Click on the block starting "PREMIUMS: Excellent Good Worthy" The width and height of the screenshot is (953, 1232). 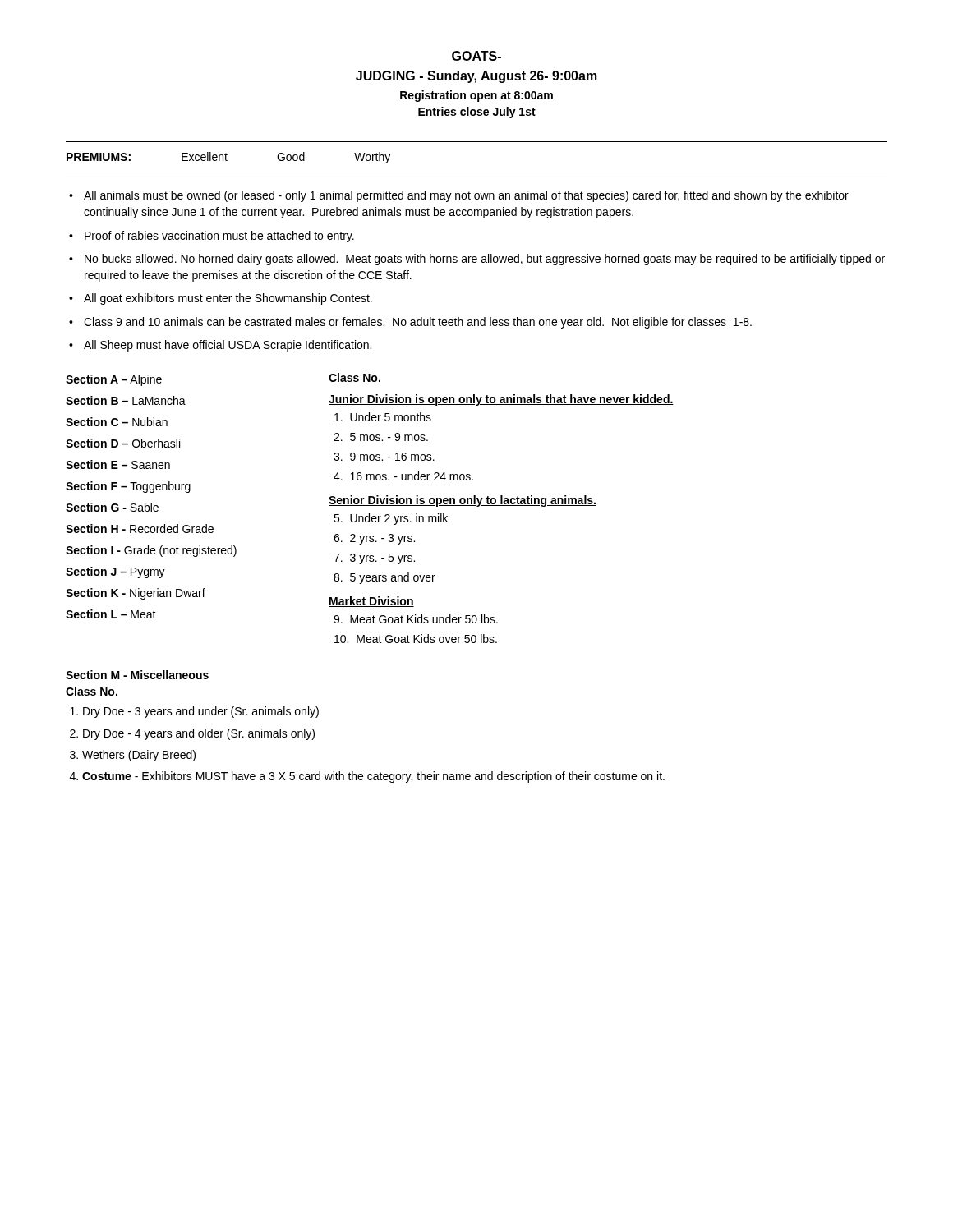(228, 157)
